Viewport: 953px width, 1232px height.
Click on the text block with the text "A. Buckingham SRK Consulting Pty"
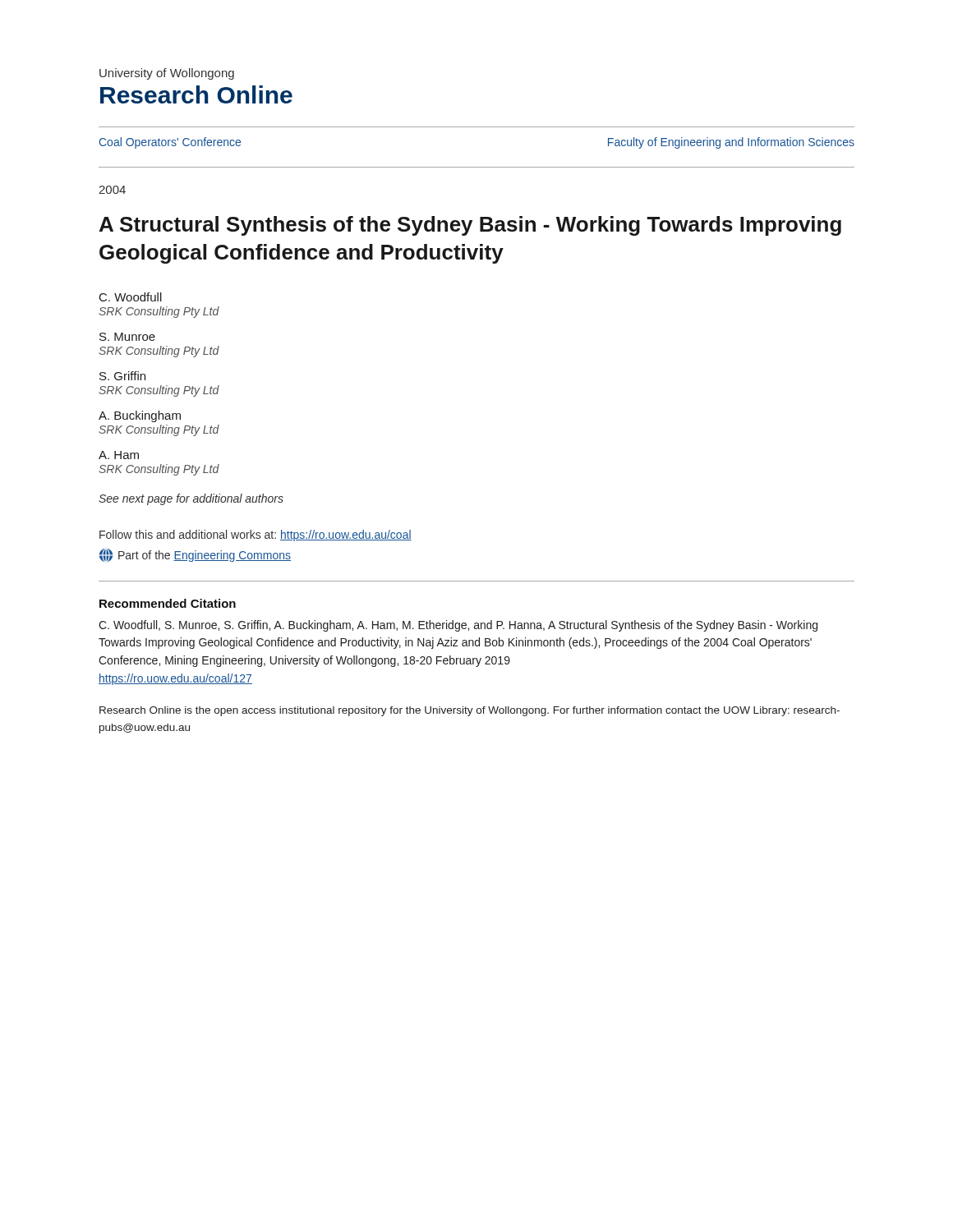point(140,416)
